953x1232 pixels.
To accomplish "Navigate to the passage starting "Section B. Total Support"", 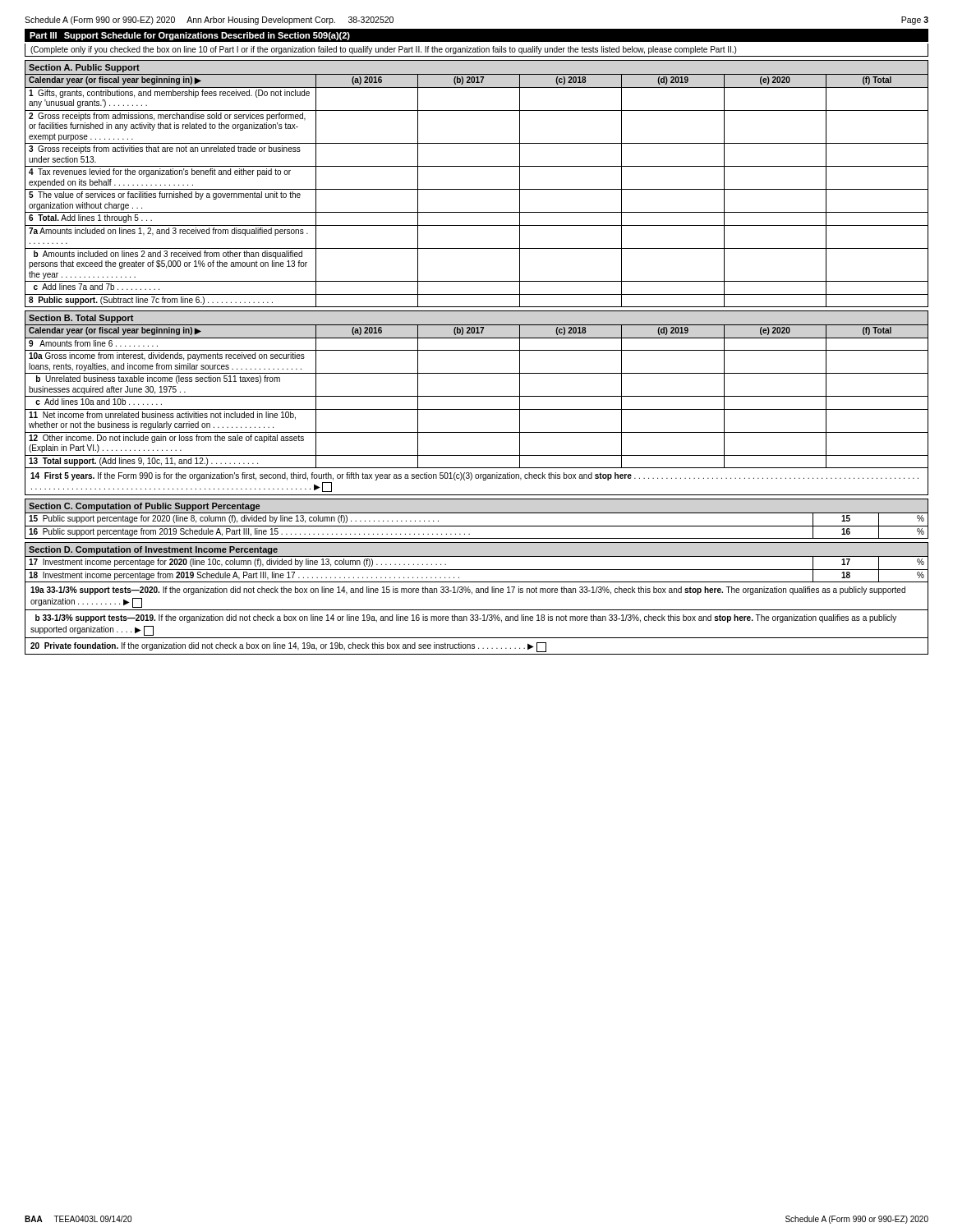I will pyautogui.click(x=81, y=318).
